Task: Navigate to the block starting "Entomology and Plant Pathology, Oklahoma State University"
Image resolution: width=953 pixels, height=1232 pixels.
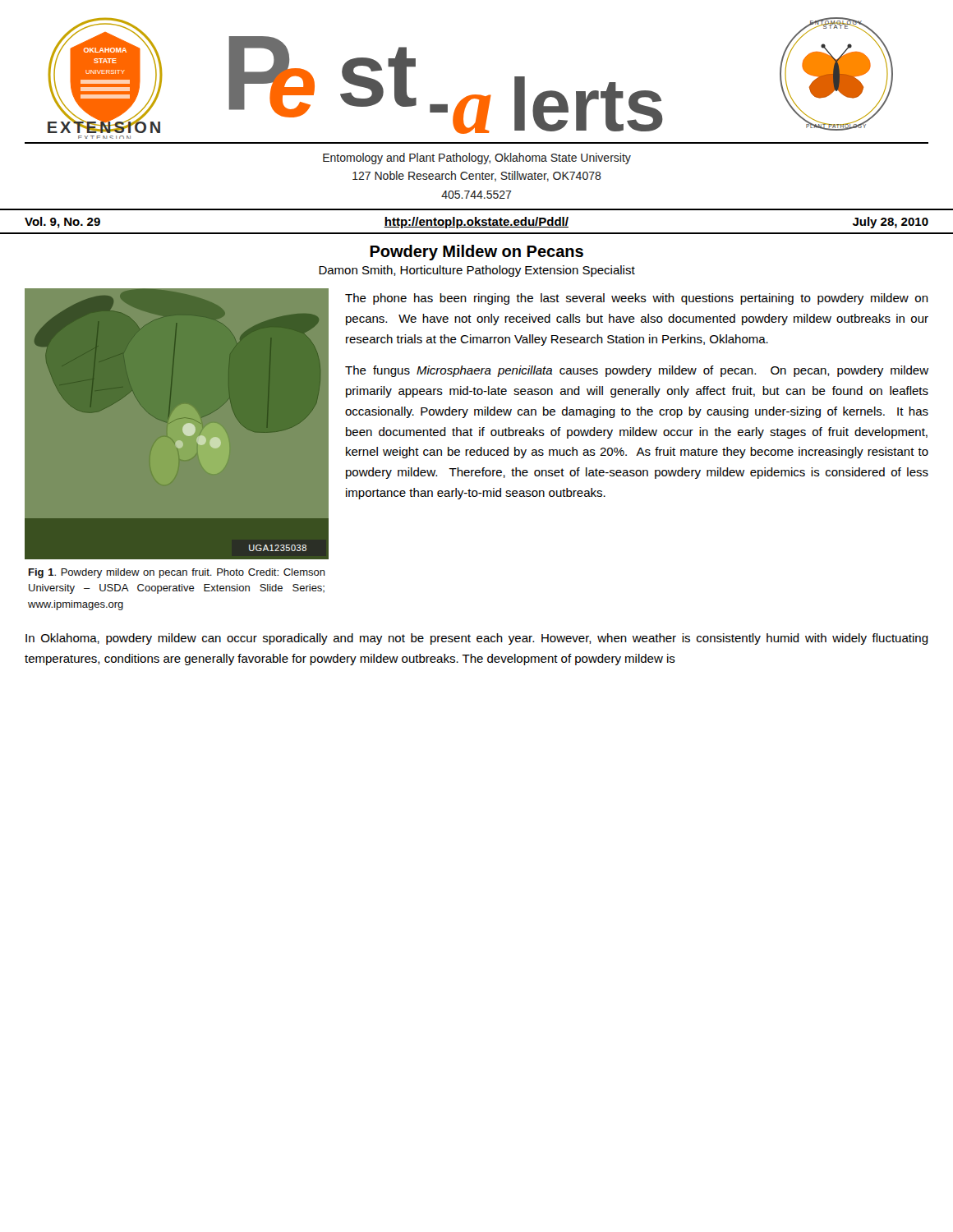Action: 476,176
